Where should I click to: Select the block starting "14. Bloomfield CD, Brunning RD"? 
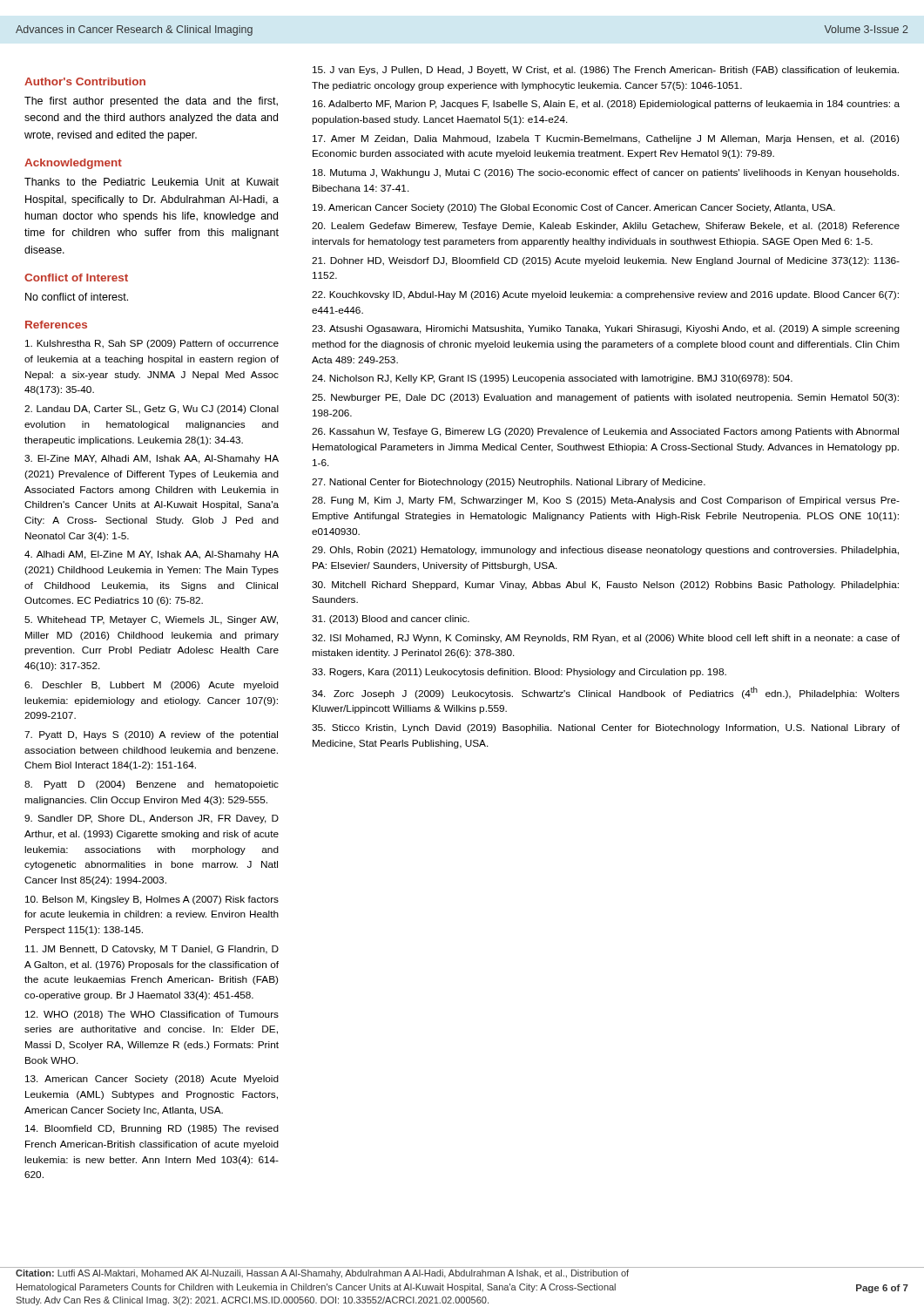tap(152, 1152)
